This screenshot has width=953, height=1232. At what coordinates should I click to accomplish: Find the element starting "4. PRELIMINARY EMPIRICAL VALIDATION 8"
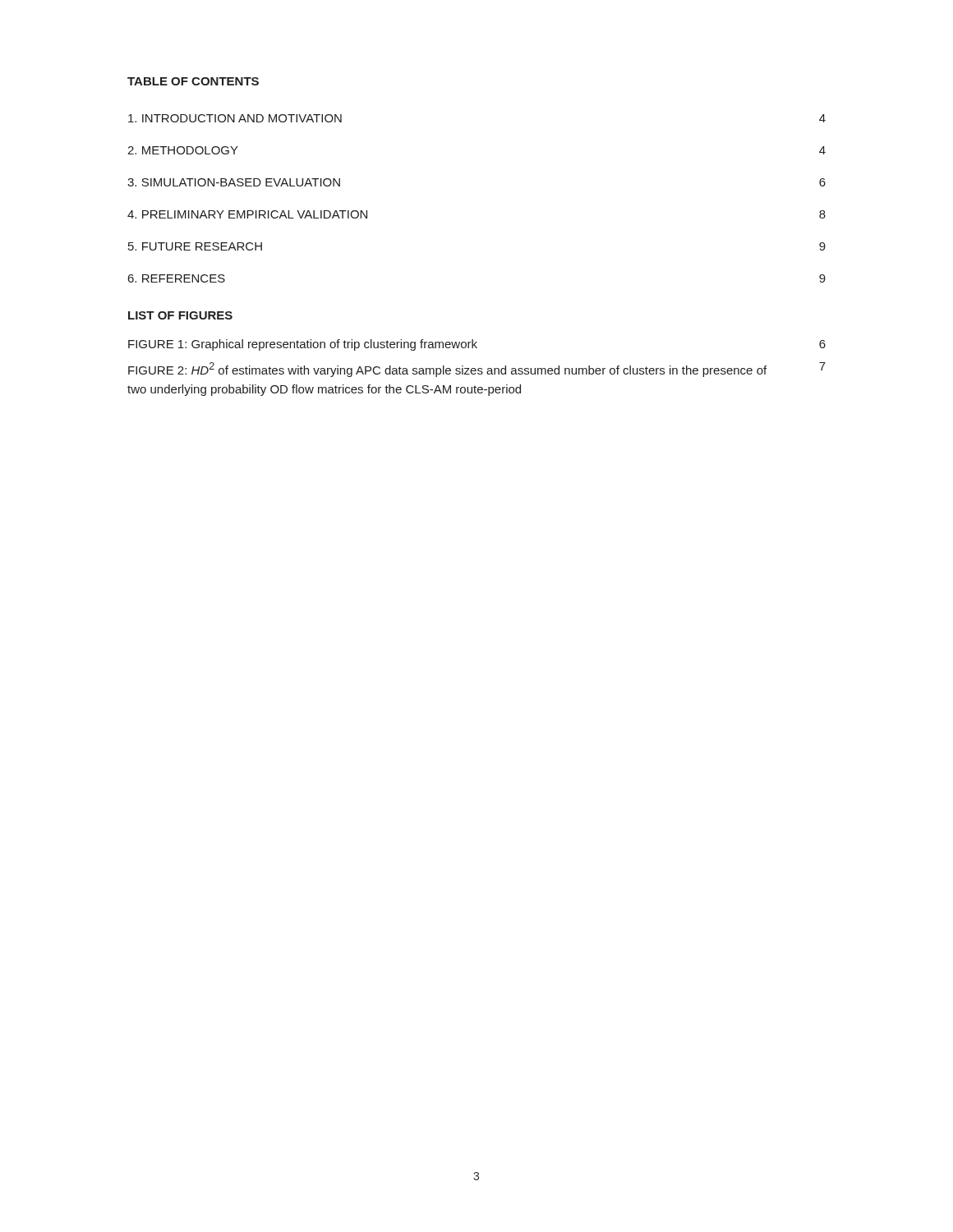tap(250, 215)
